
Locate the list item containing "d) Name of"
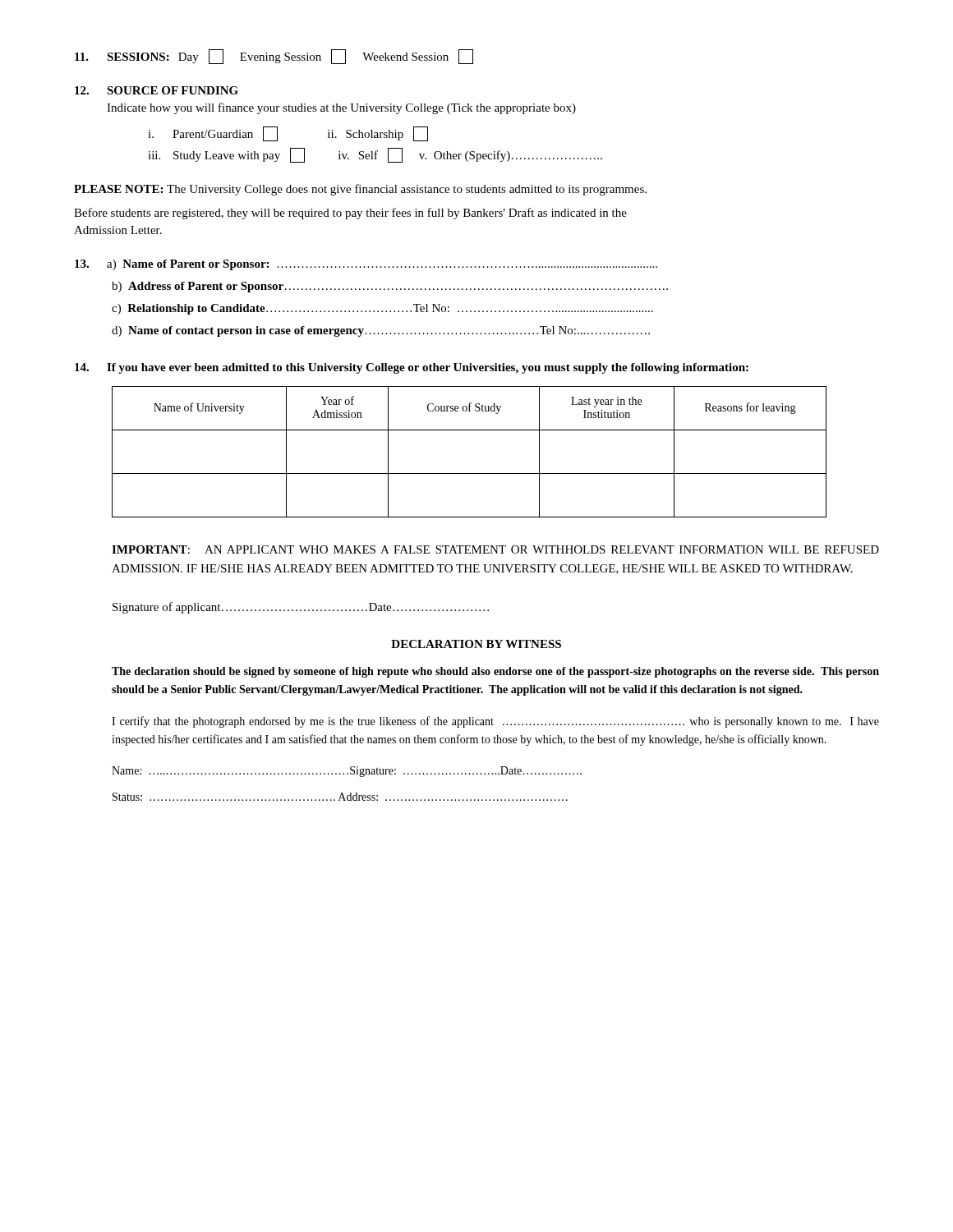click(381, 330)
